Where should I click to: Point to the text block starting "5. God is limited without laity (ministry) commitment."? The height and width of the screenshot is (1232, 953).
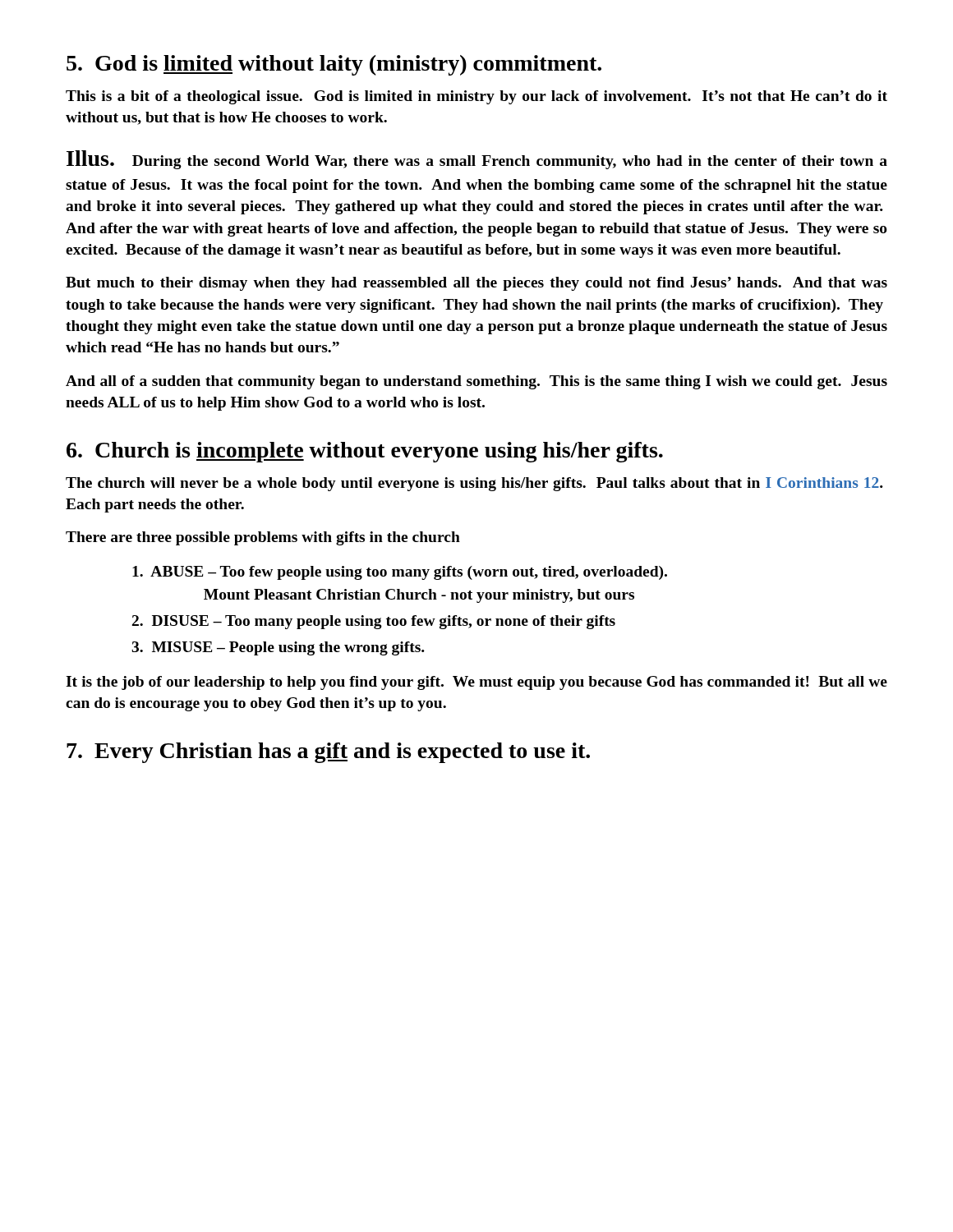click(x=334, y=63)
